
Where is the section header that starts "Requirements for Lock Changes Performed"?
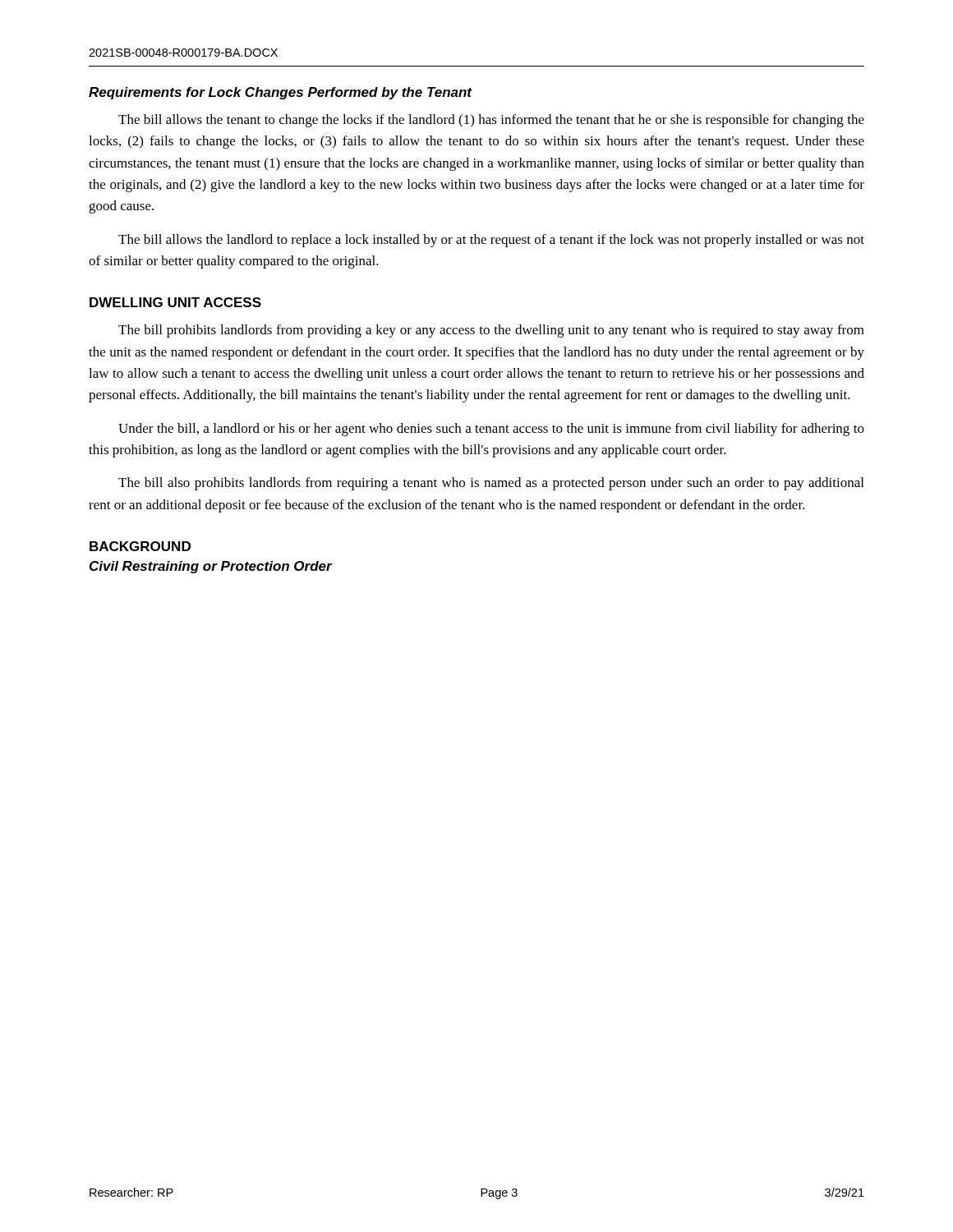(280, 92)
